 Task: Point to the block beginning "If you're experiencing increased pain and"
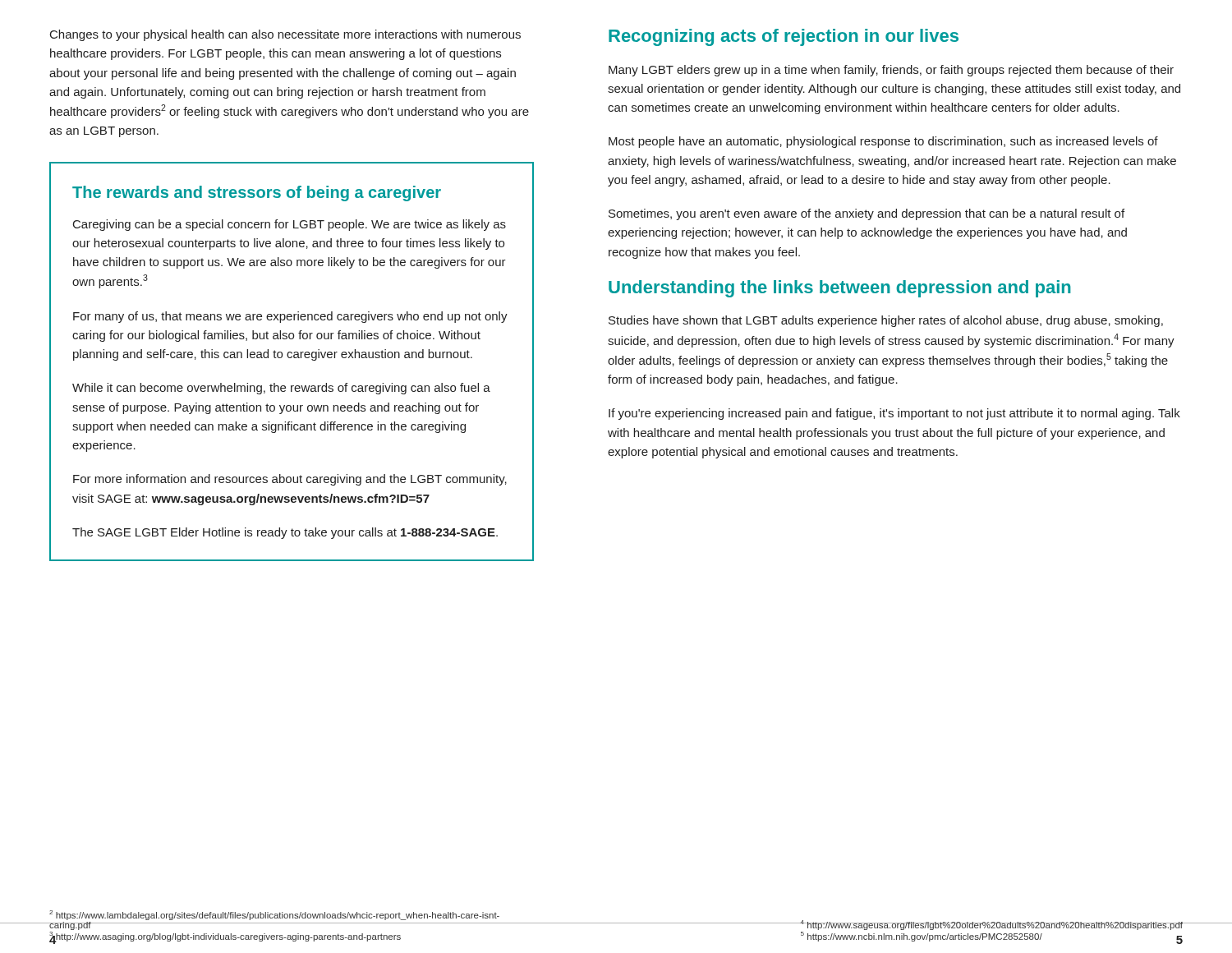(894, 432)
